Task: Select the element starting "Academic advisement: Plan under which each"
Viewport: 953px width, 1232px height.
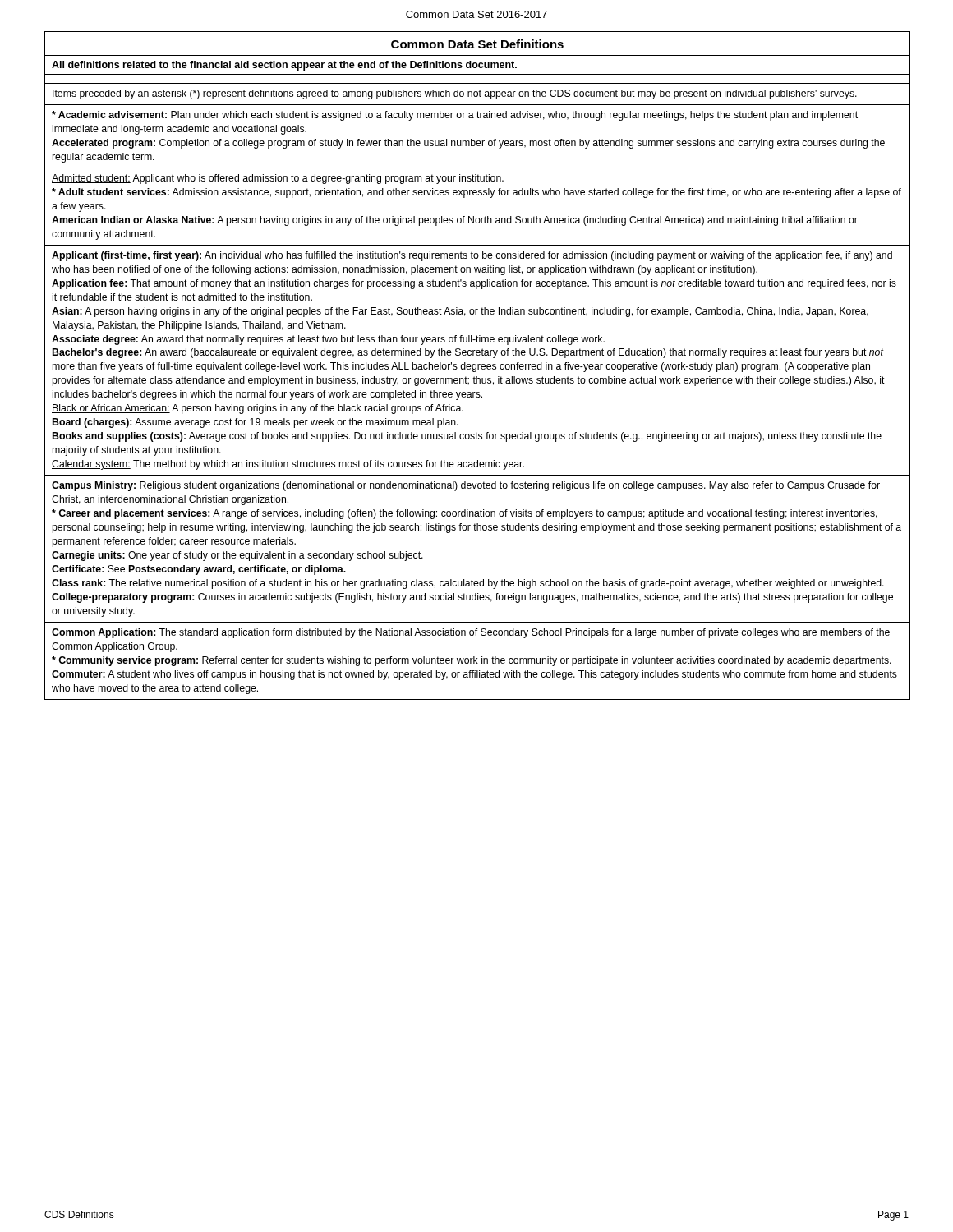Action: tap(468, 136)
